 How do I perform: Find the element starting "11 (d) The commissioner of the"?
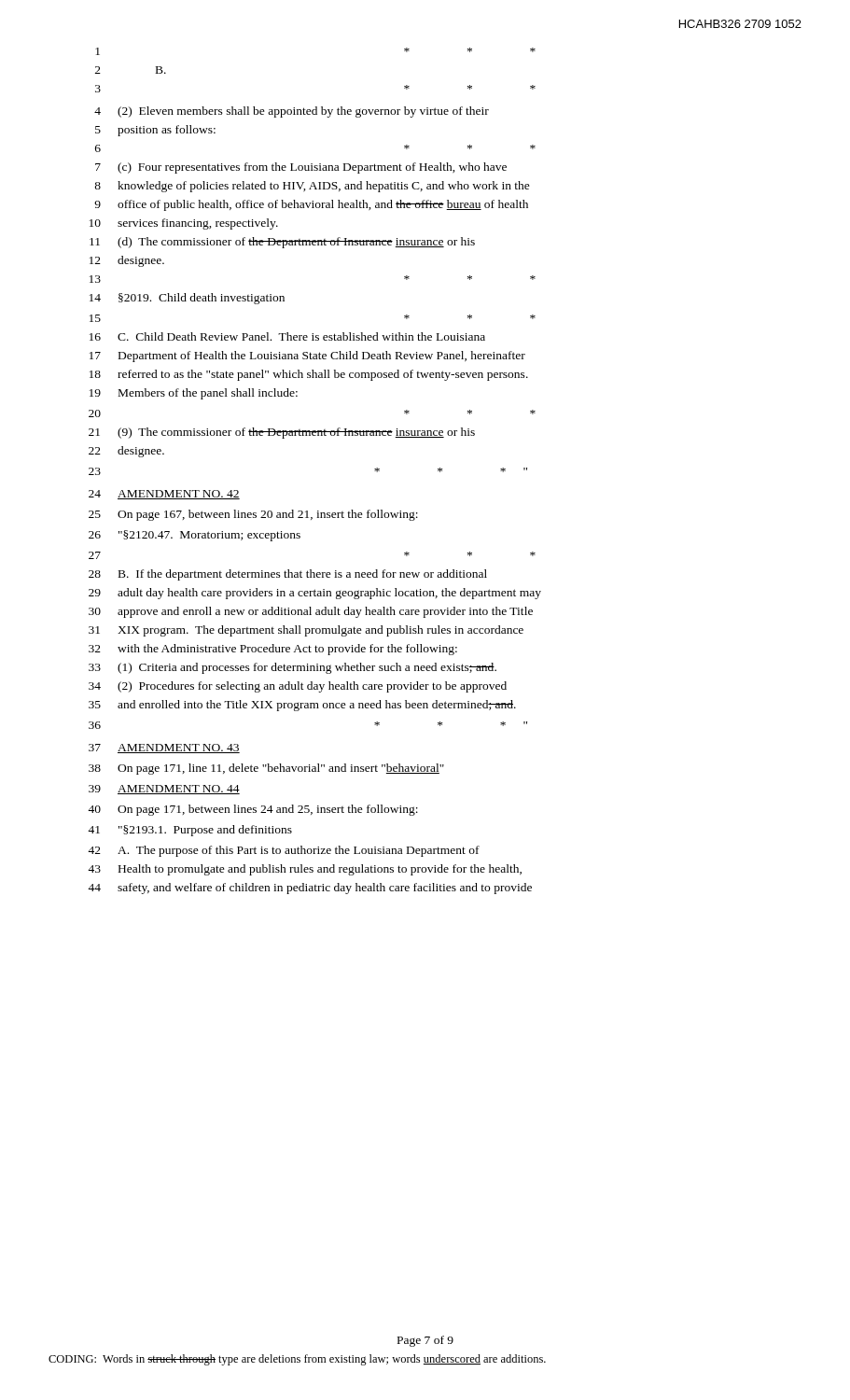[x=438, y=242]
